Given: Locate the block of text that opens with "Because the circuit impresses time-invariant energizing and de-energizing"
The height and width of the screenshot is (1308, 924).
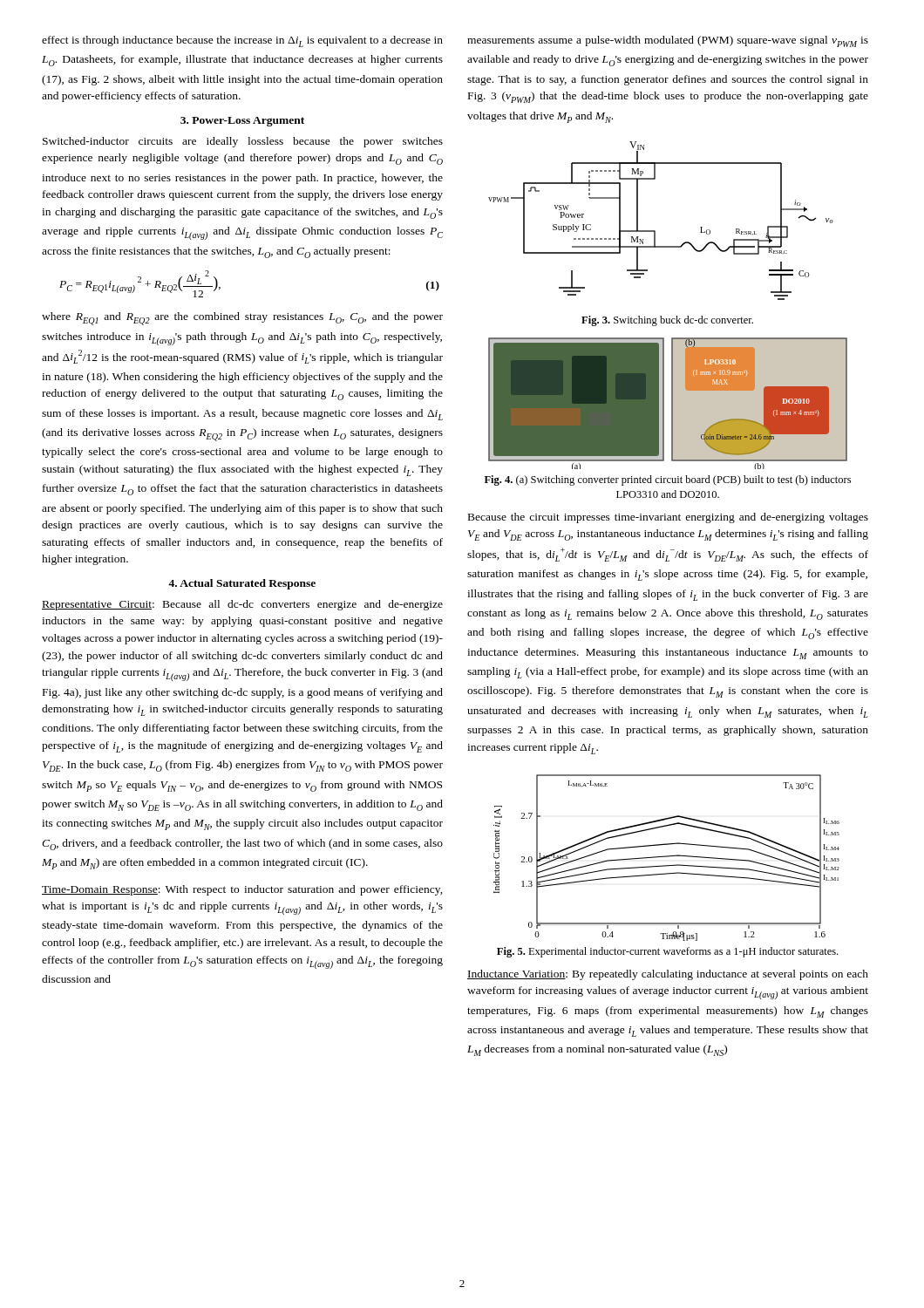Looking at the screenshot, I should 668,633.
